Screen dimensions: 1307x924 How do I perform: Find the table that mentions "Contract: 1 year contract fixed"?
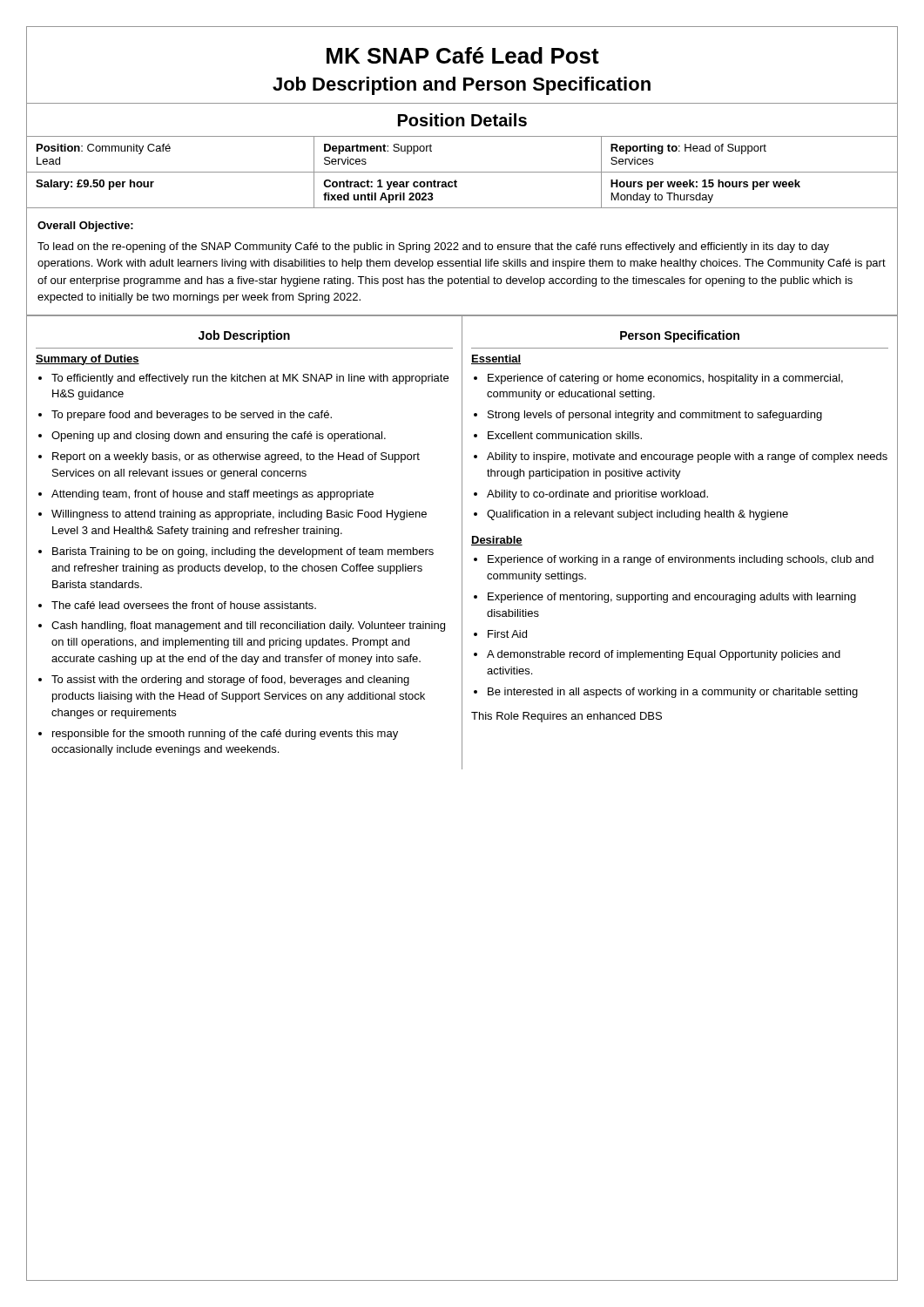coord(462,173)
